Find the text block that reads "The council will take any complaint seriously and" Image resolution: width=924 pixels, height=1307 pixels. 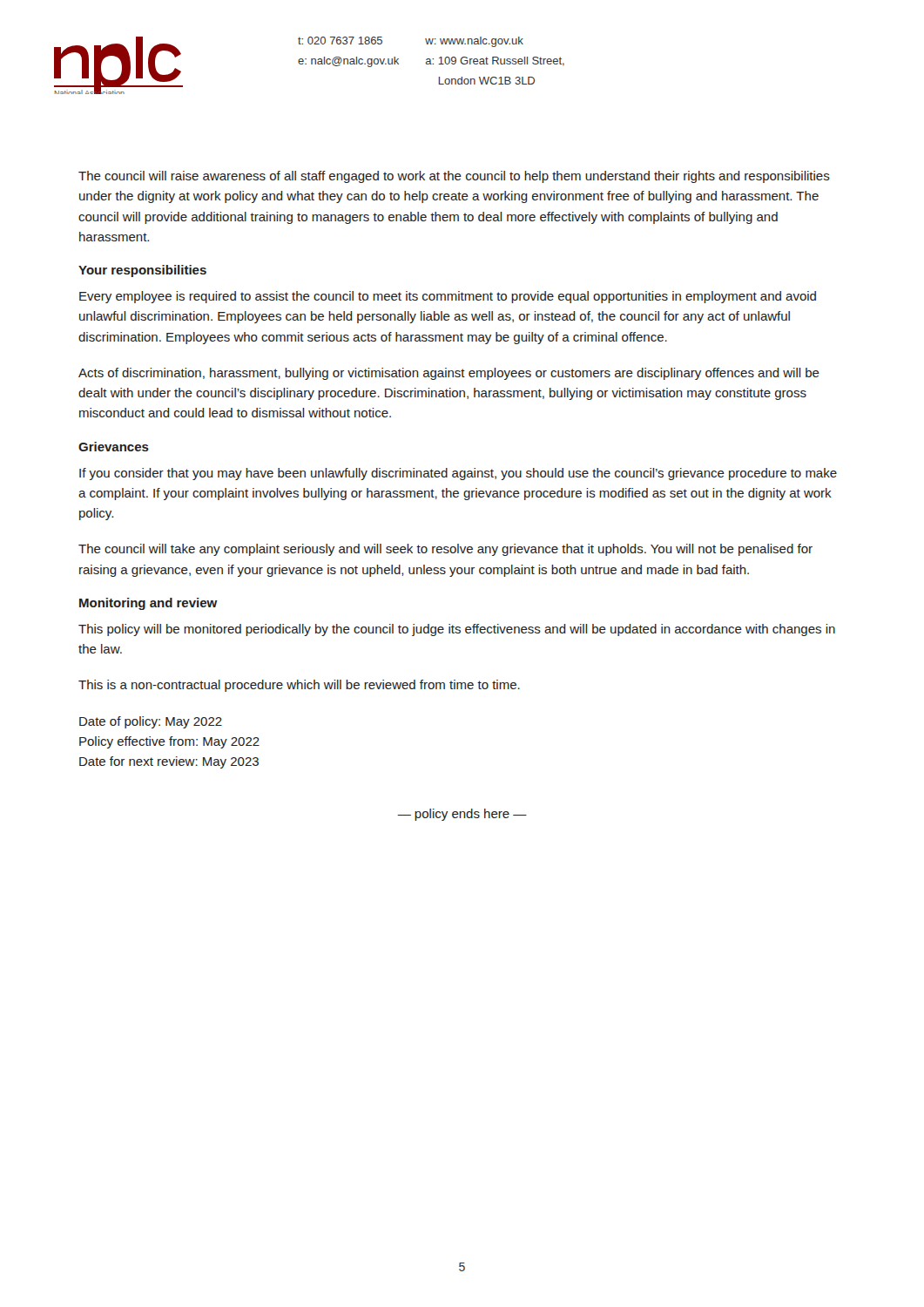click(445, 559)
